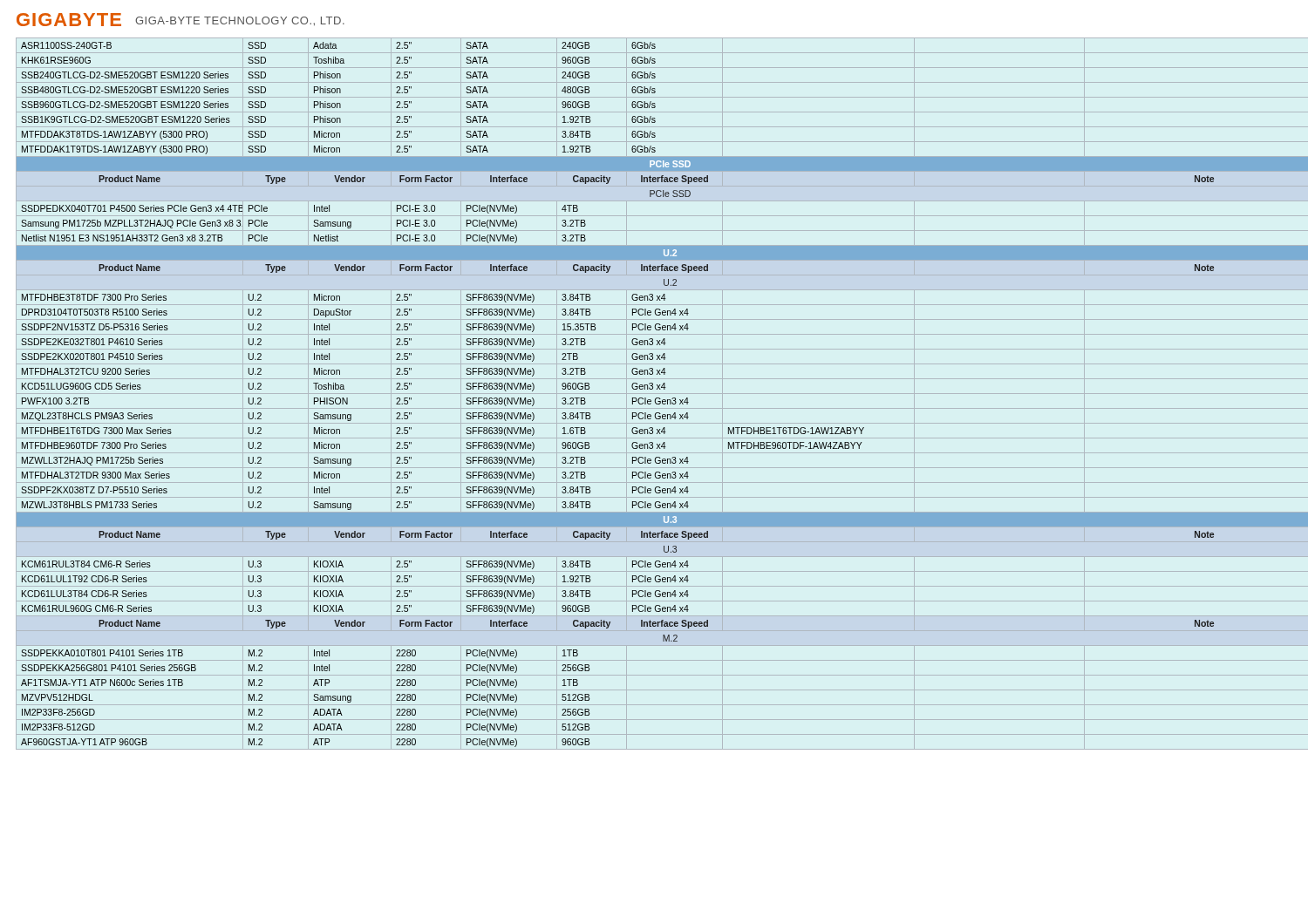1308x924 pixels.
Task: Select the table that reads "Gen3 x4"
Action: (x=654, y=394)
